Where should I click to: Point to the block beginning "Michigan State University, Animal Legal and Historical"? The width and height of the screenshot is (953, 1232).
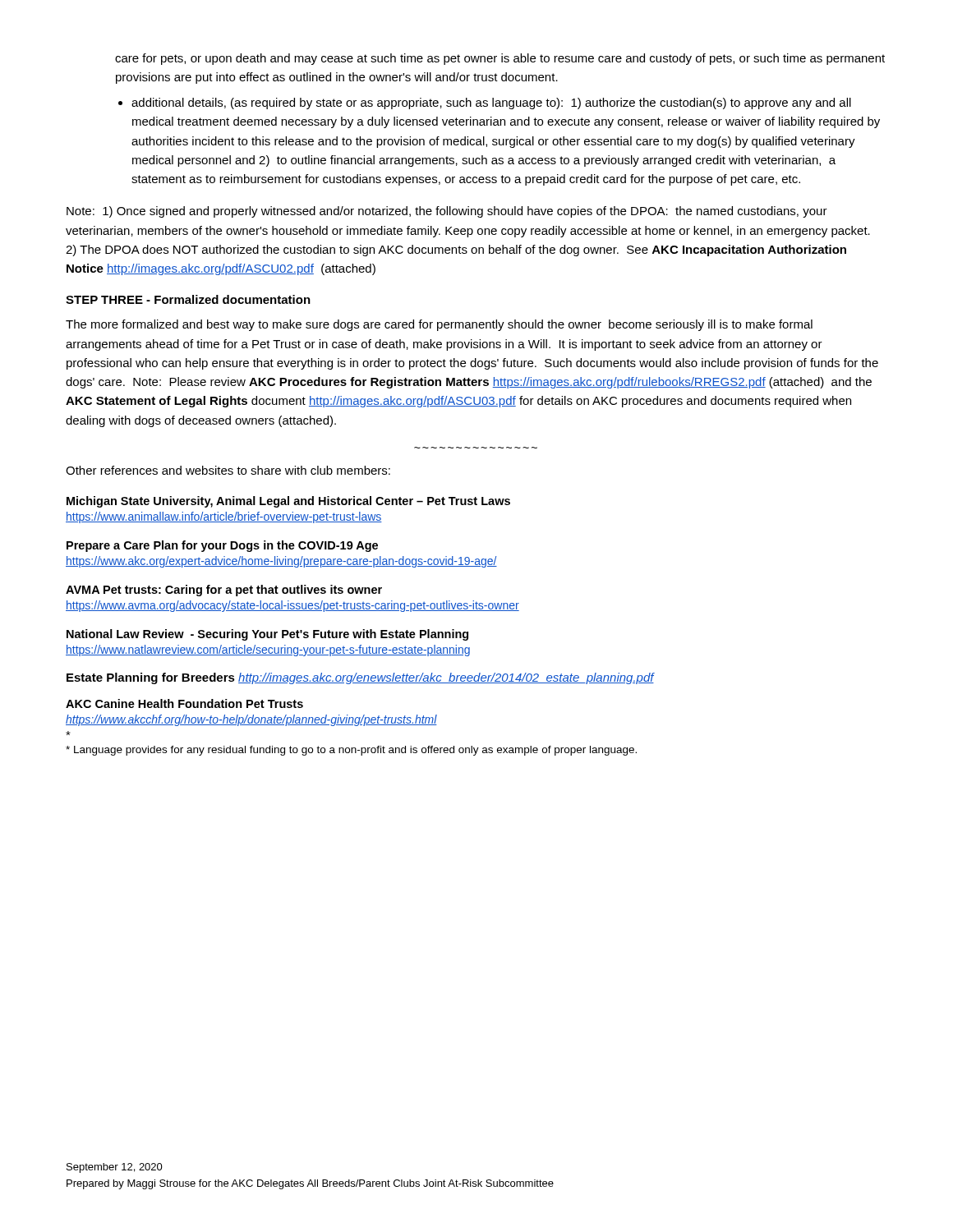click(x=476, y=510)
